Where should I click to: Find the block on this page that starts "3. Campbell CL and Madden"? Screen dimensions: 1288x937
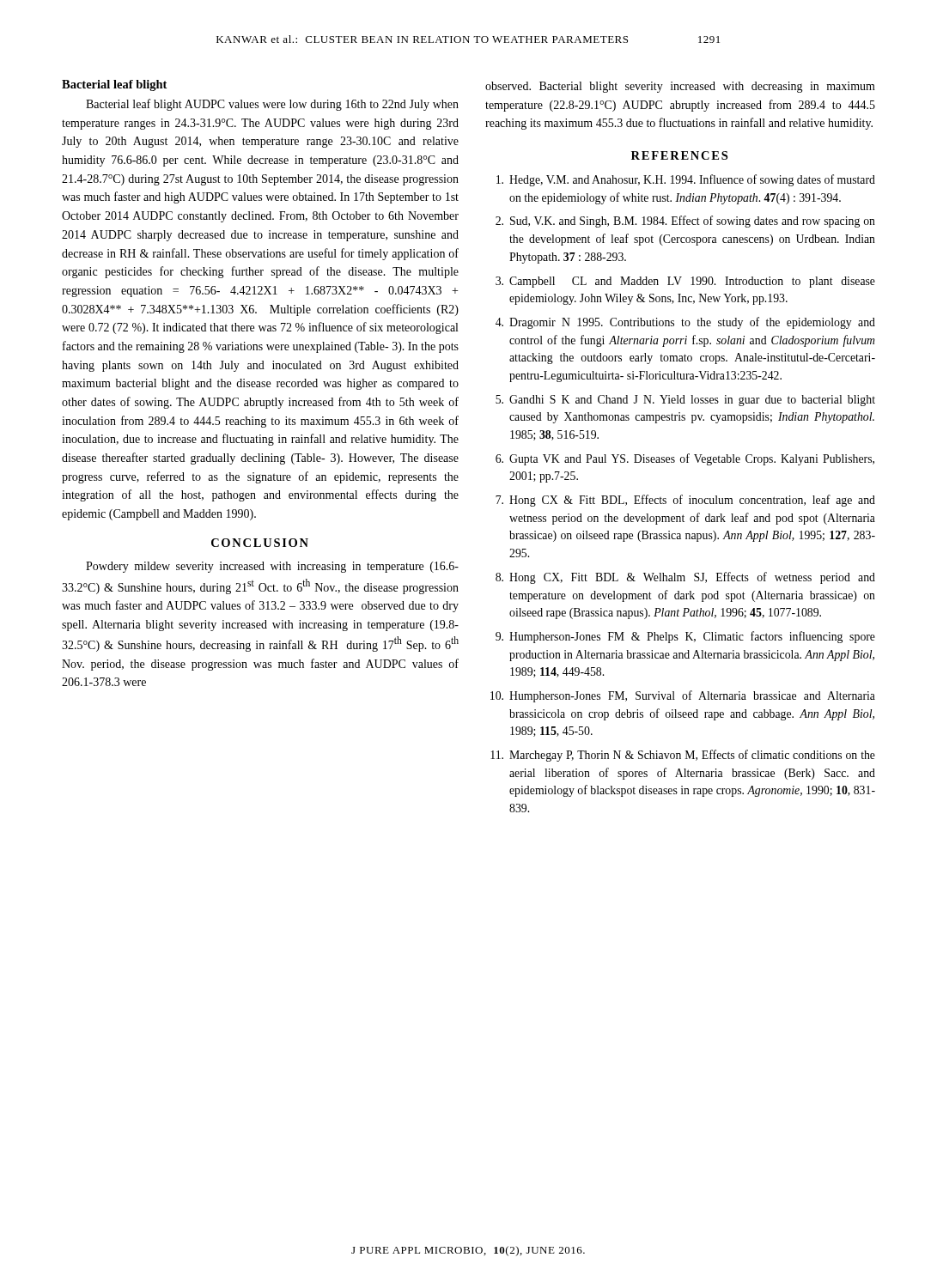tap(680, 290)
